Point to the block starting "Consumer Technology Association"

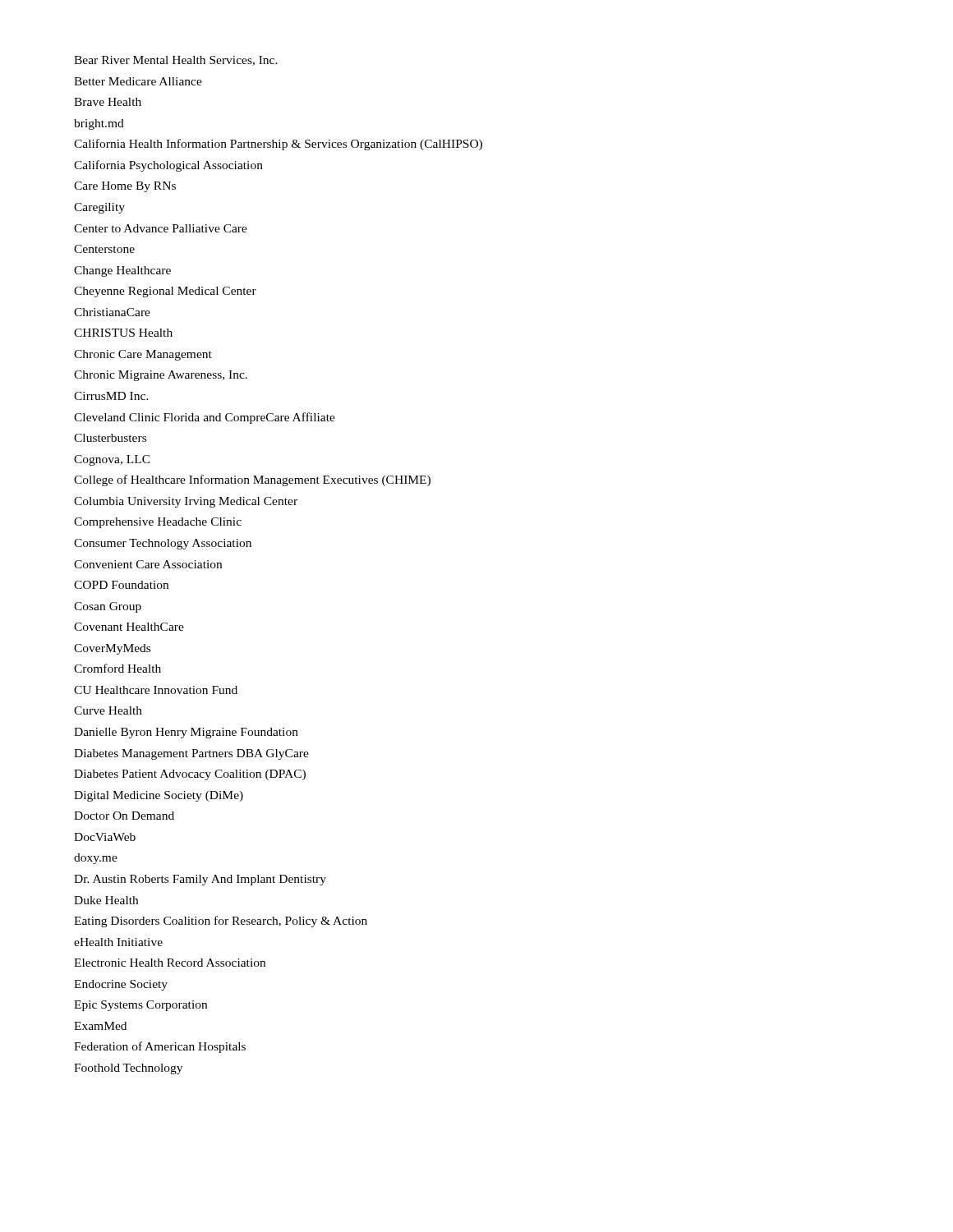tap(163, 542)
